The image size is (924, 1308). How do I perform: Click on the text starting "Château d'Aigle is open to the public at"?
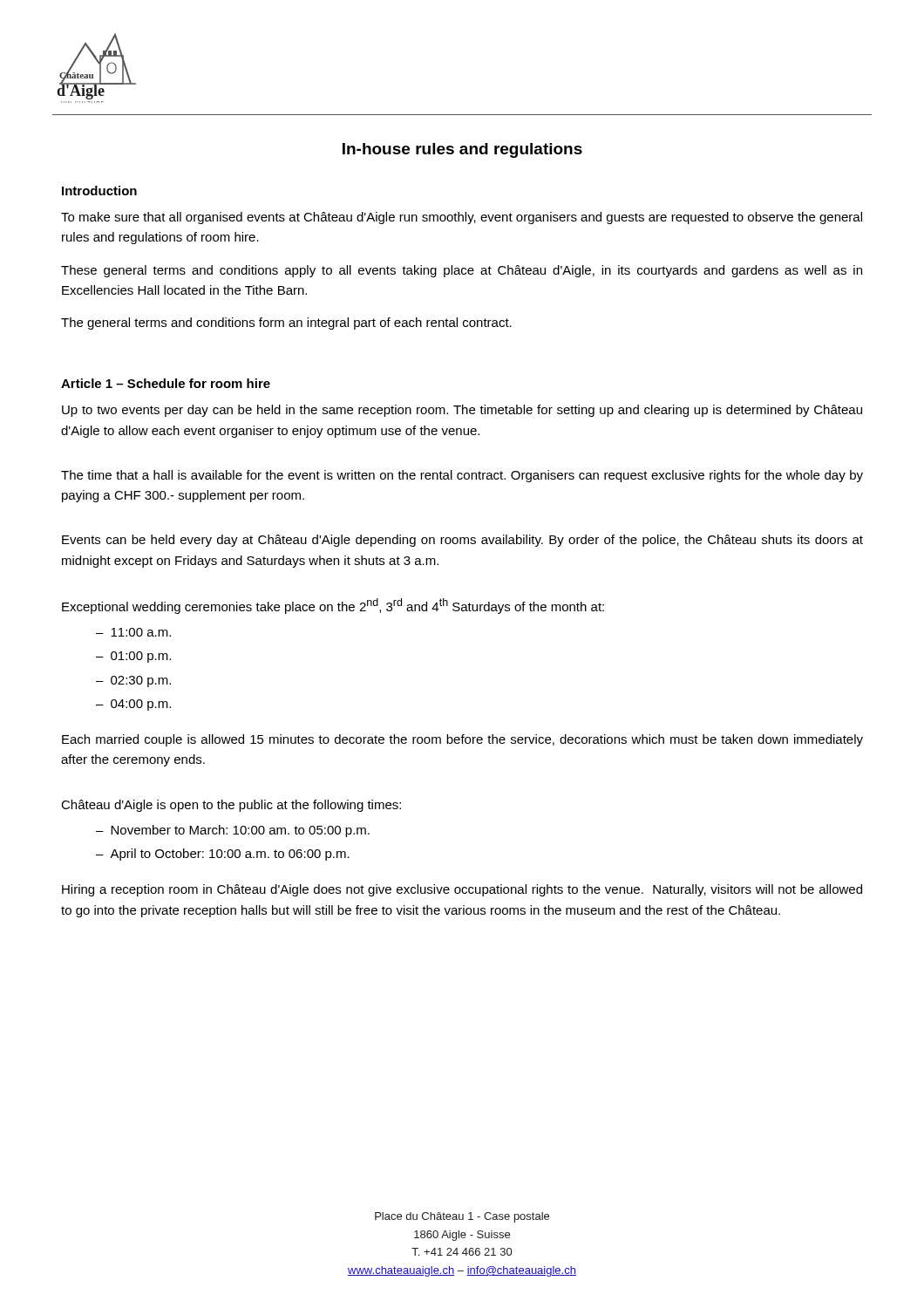(x=232, y=804)
